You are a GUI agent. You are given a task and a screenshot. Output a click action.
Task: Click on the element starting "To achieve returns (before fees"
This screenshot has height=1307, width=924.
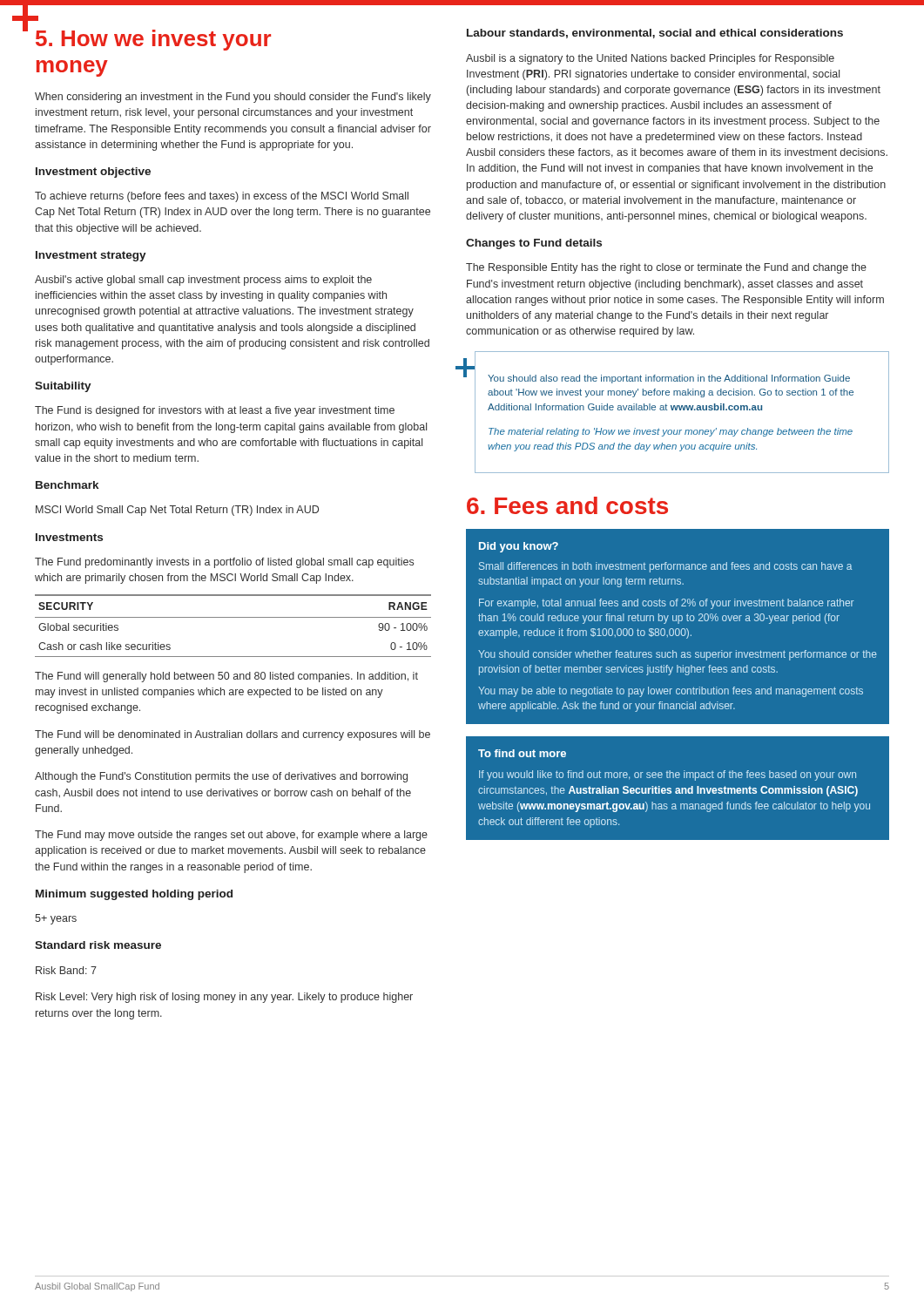tap(233, 212)
